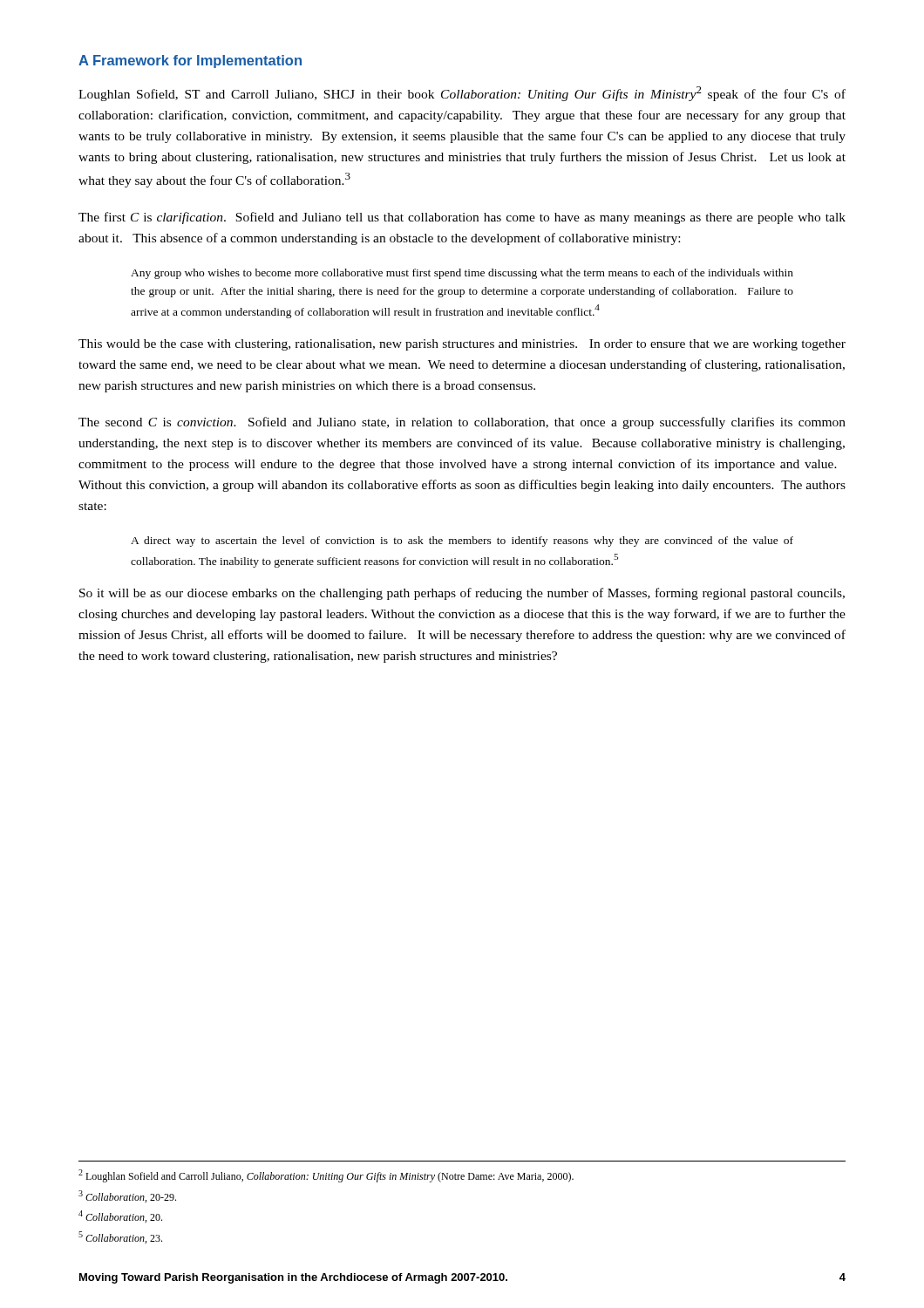Click on the block starting "This would be the case with"

click(462, 364)
